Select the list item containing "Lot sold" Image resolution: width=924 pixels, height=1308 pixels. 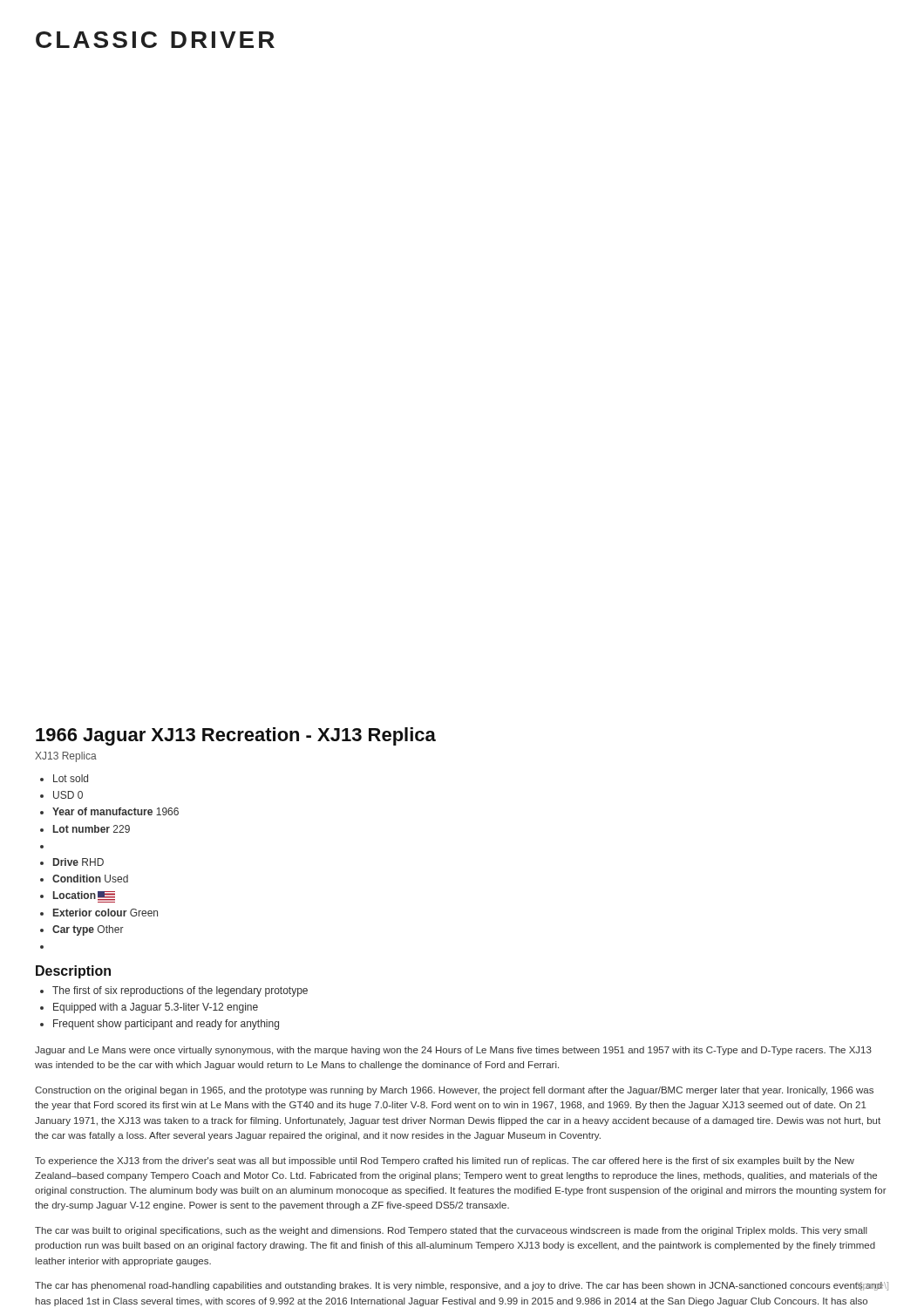(71, 779)
